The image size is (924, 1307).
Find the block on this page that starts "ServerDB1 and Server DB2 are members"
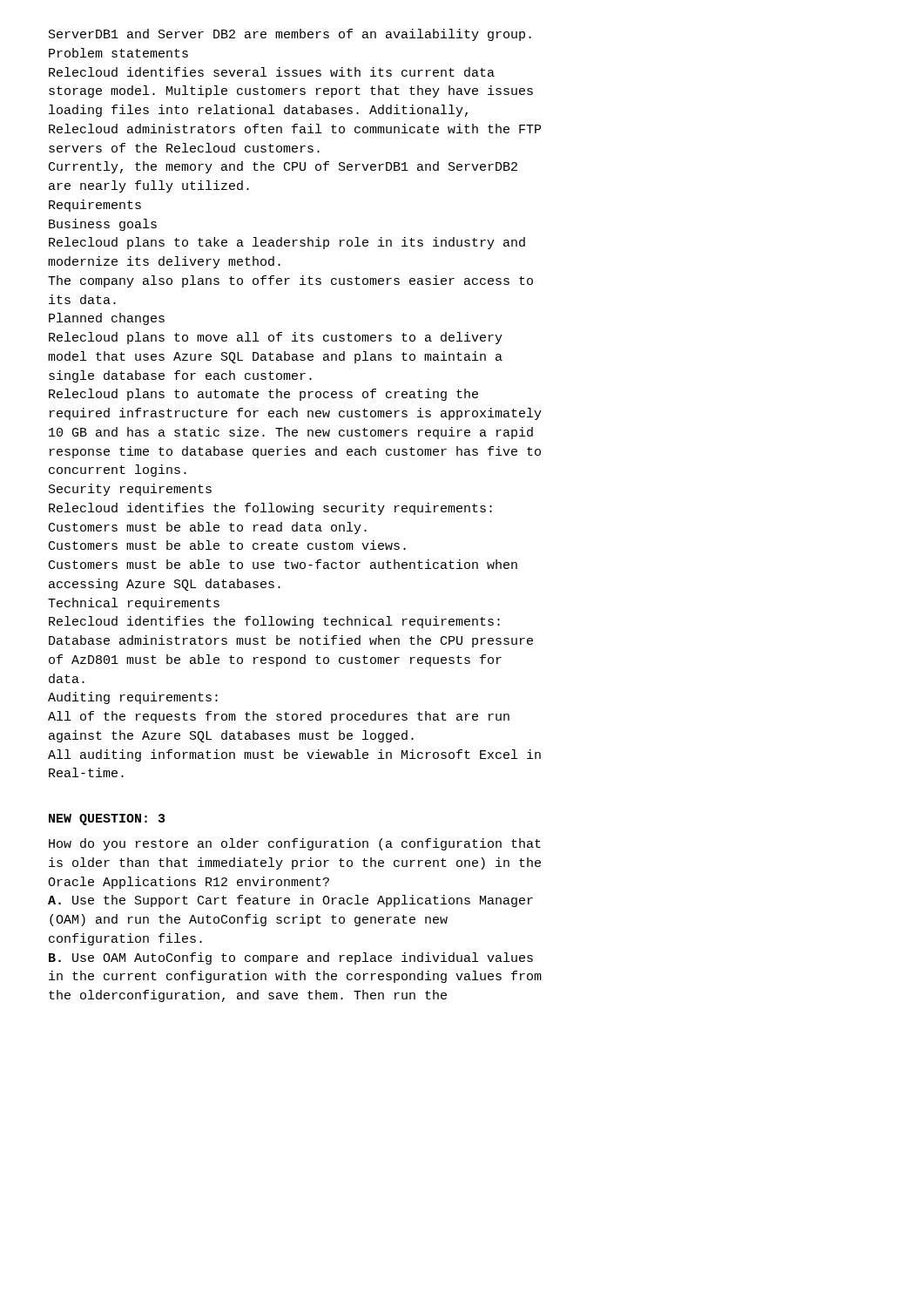(x=295, y=405)
